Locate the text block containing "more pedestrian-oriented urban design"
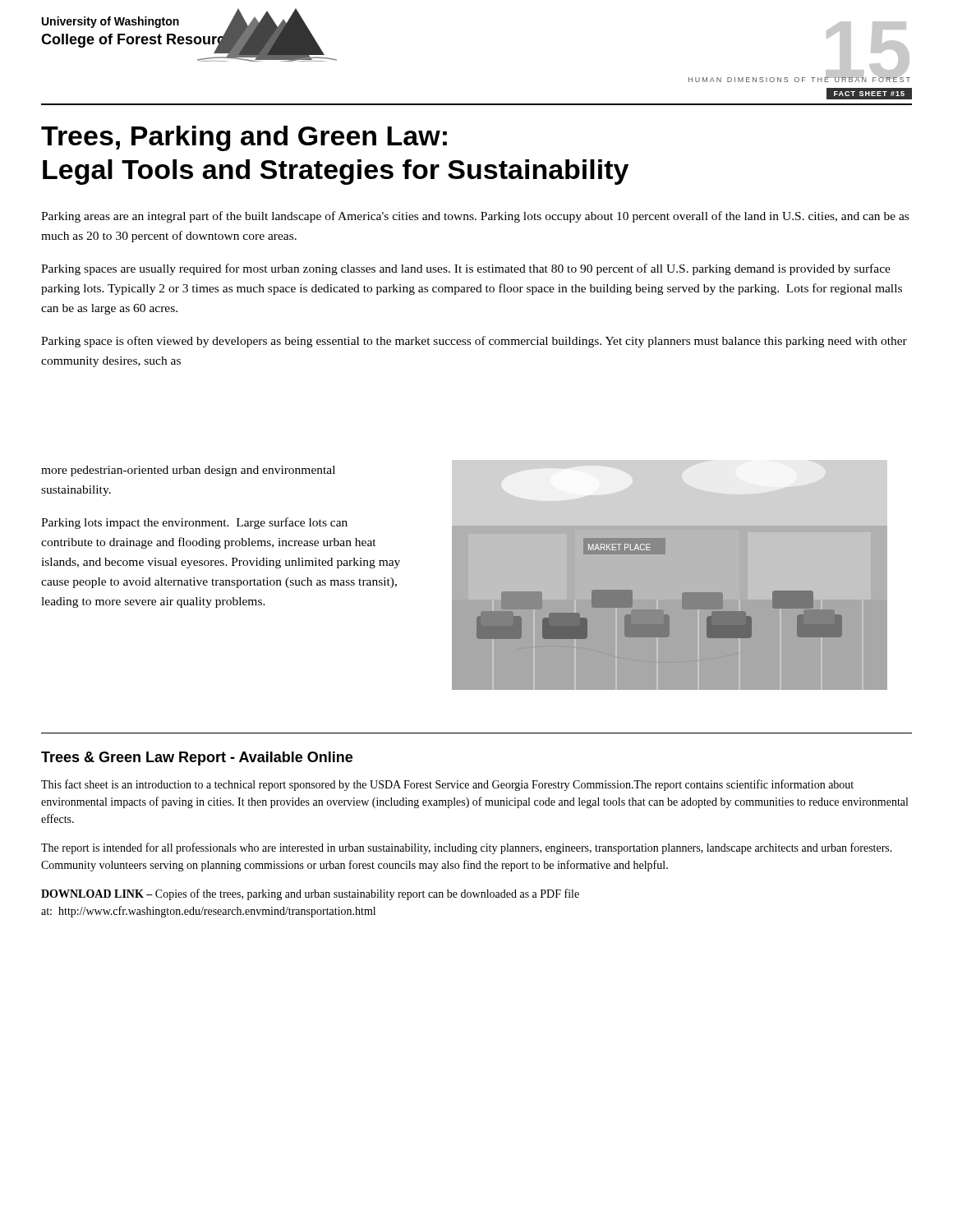 [x=188, y=479]
